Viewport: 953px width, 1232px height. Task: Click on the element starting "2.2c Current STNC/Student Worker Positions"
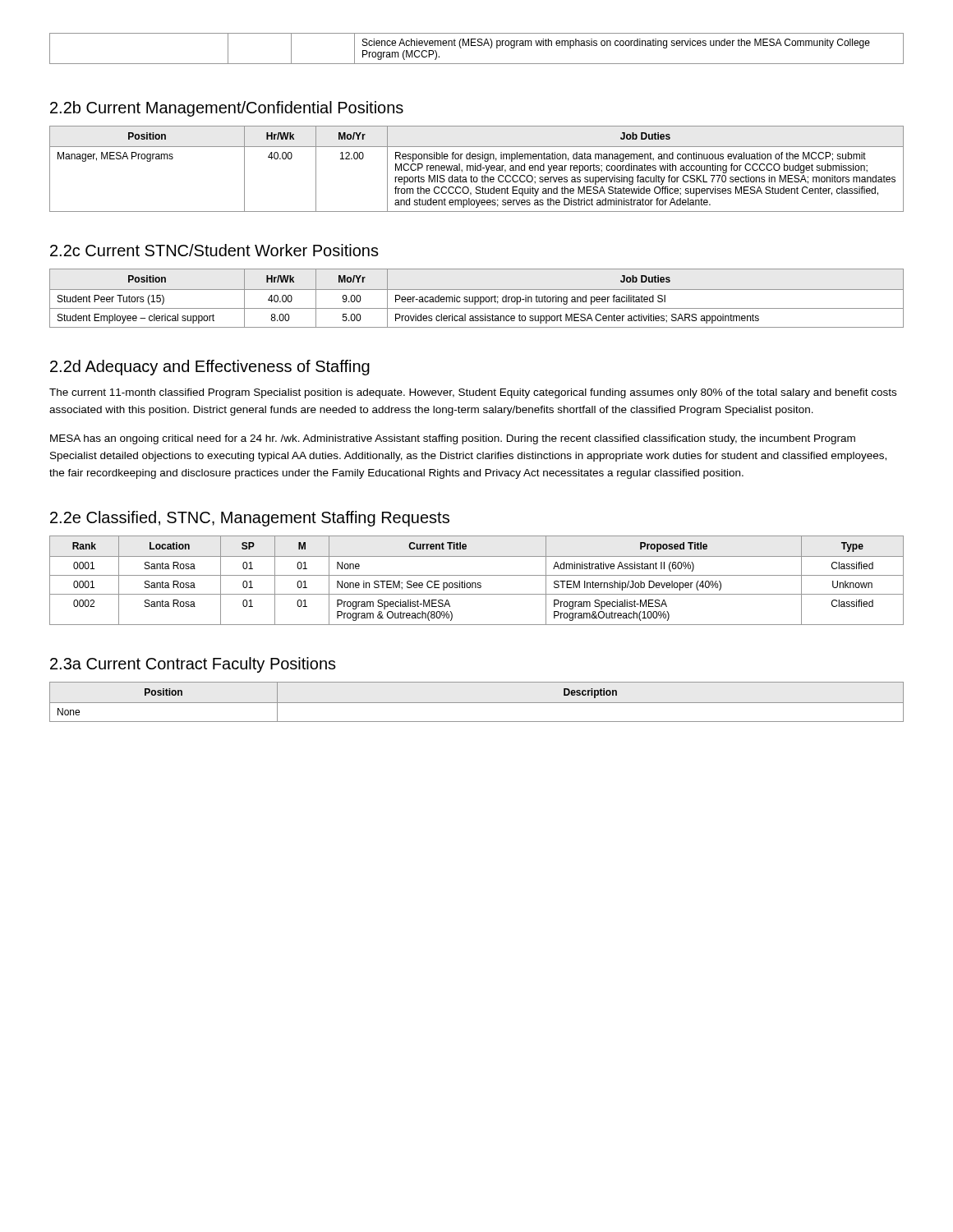(214, 251)
